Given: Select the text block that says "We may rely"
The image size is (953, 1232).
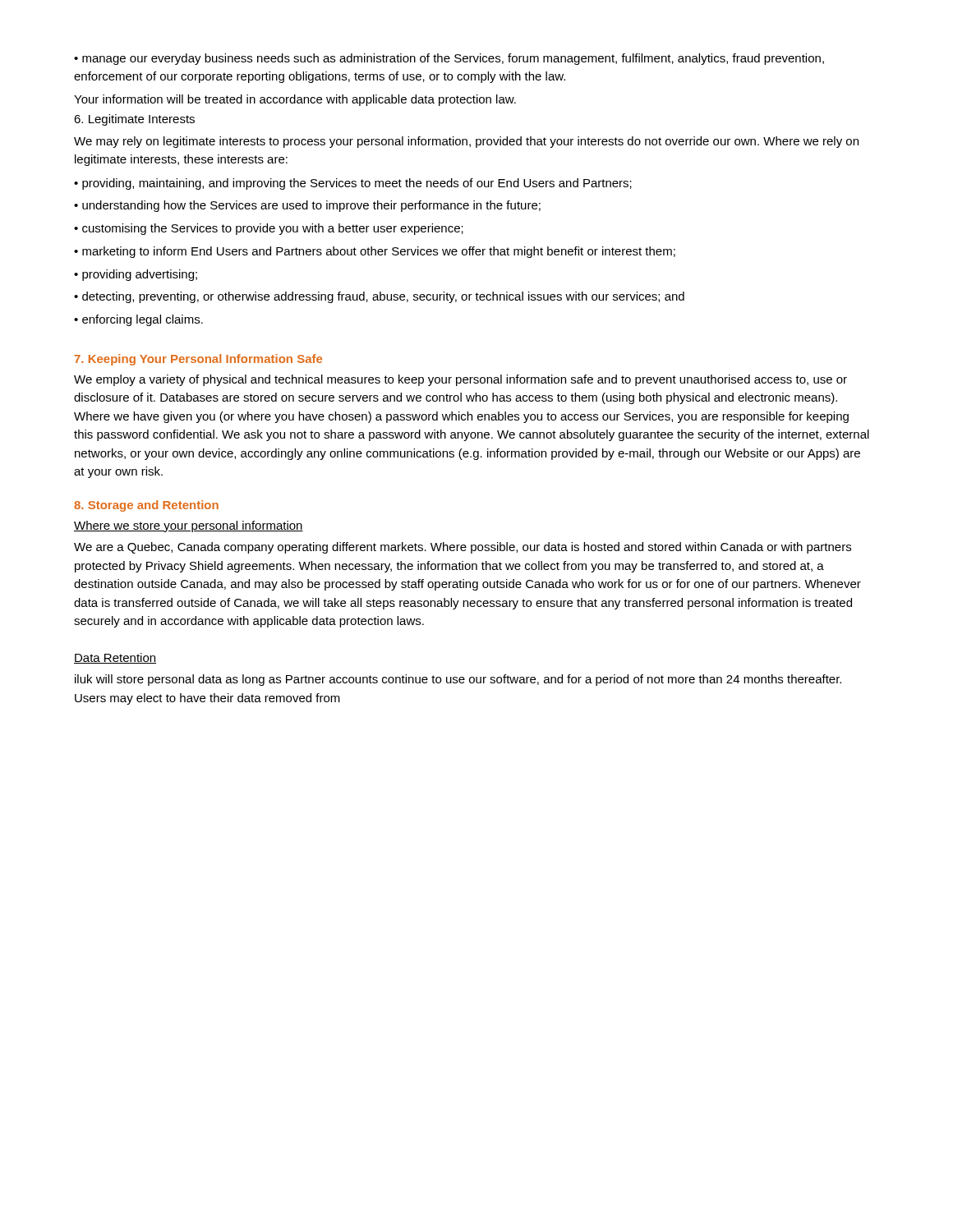Looking at the screenshot, I should [467, 150].
